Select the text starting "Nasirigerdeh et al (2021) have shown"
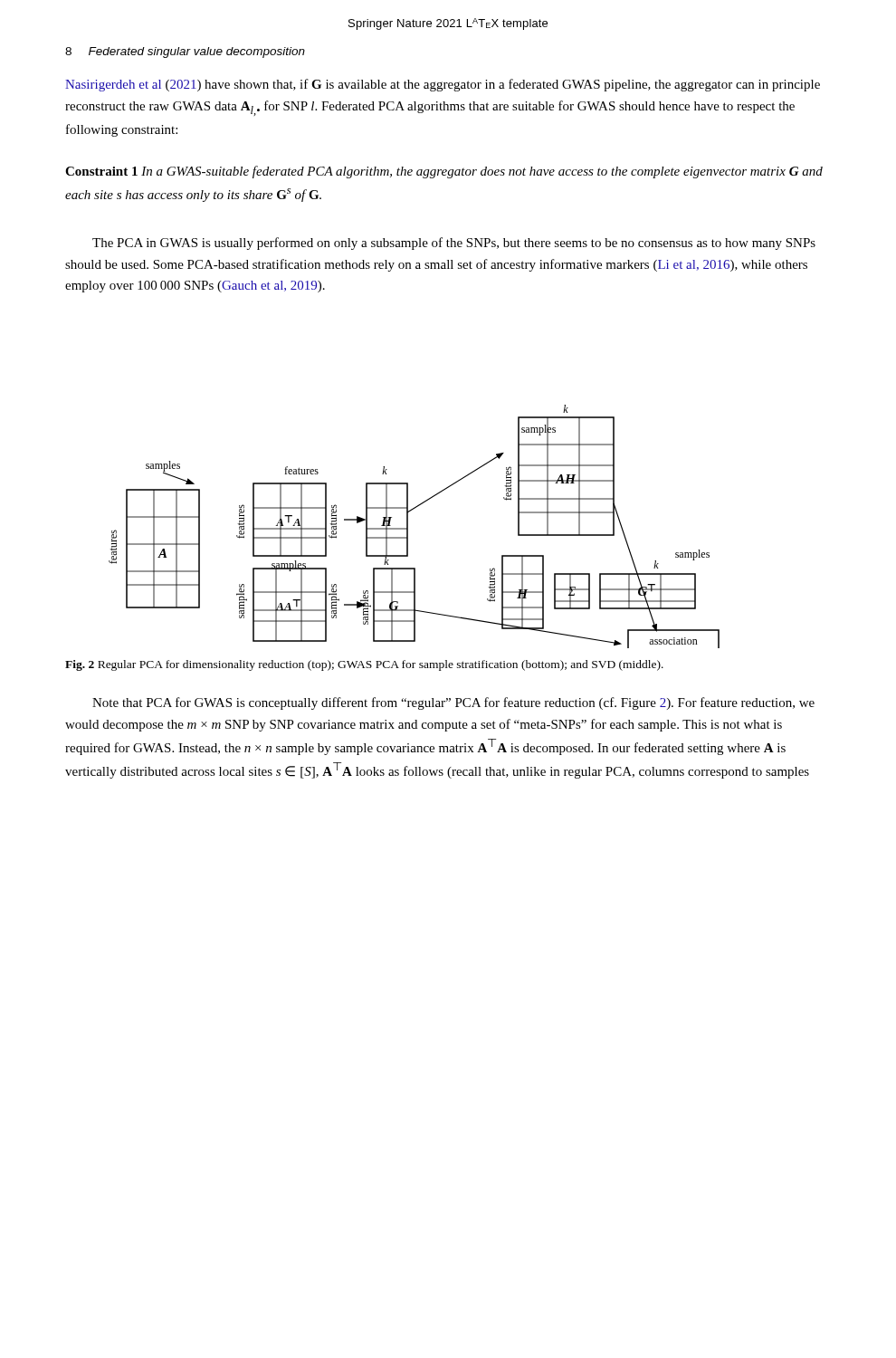Viewport: 896px width, 1358px height. pyautogui.click(x=443, y=107)
